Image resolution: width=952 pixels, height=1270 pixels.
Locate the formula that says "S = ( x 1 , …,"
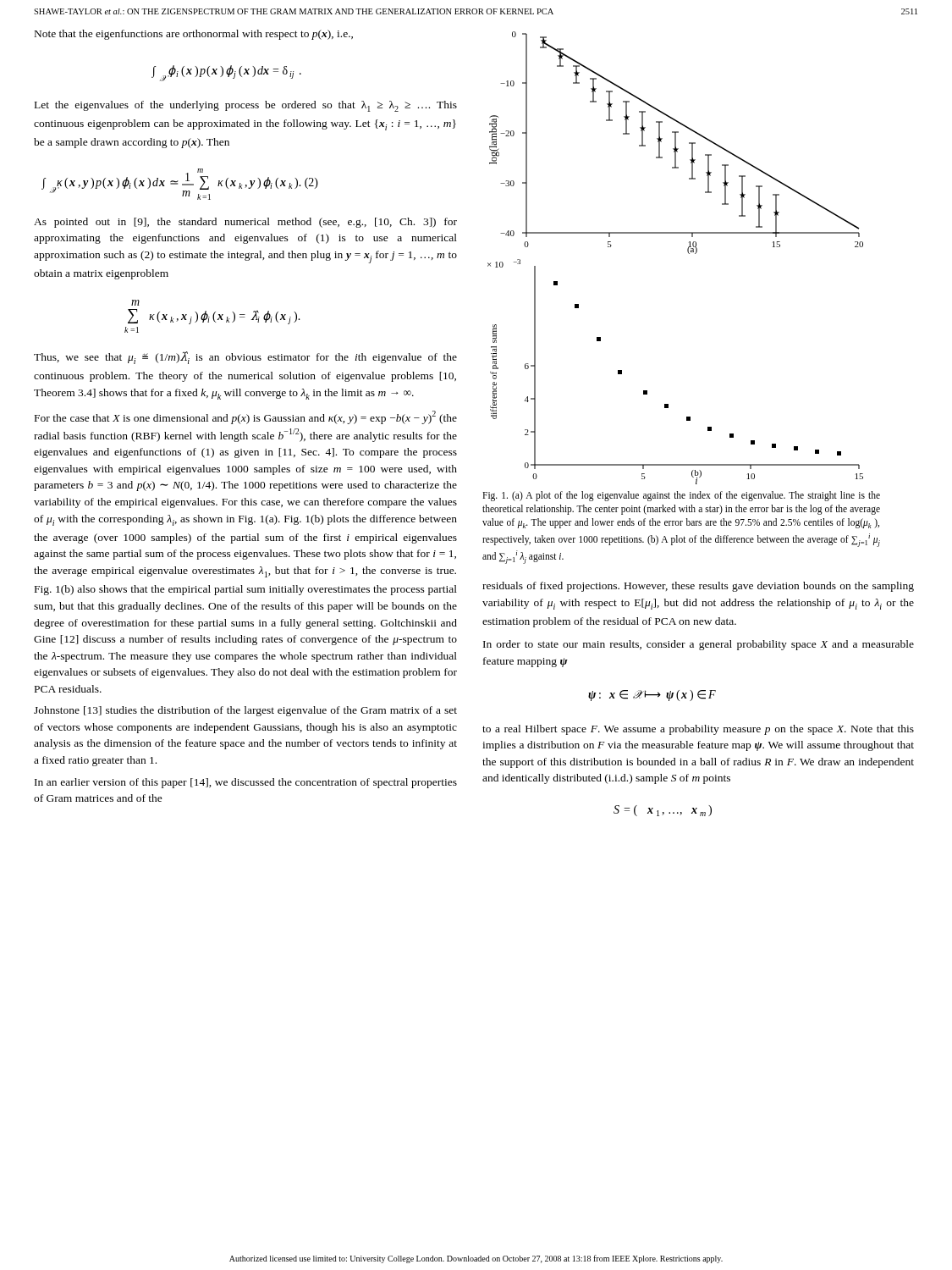coord(698,808)
